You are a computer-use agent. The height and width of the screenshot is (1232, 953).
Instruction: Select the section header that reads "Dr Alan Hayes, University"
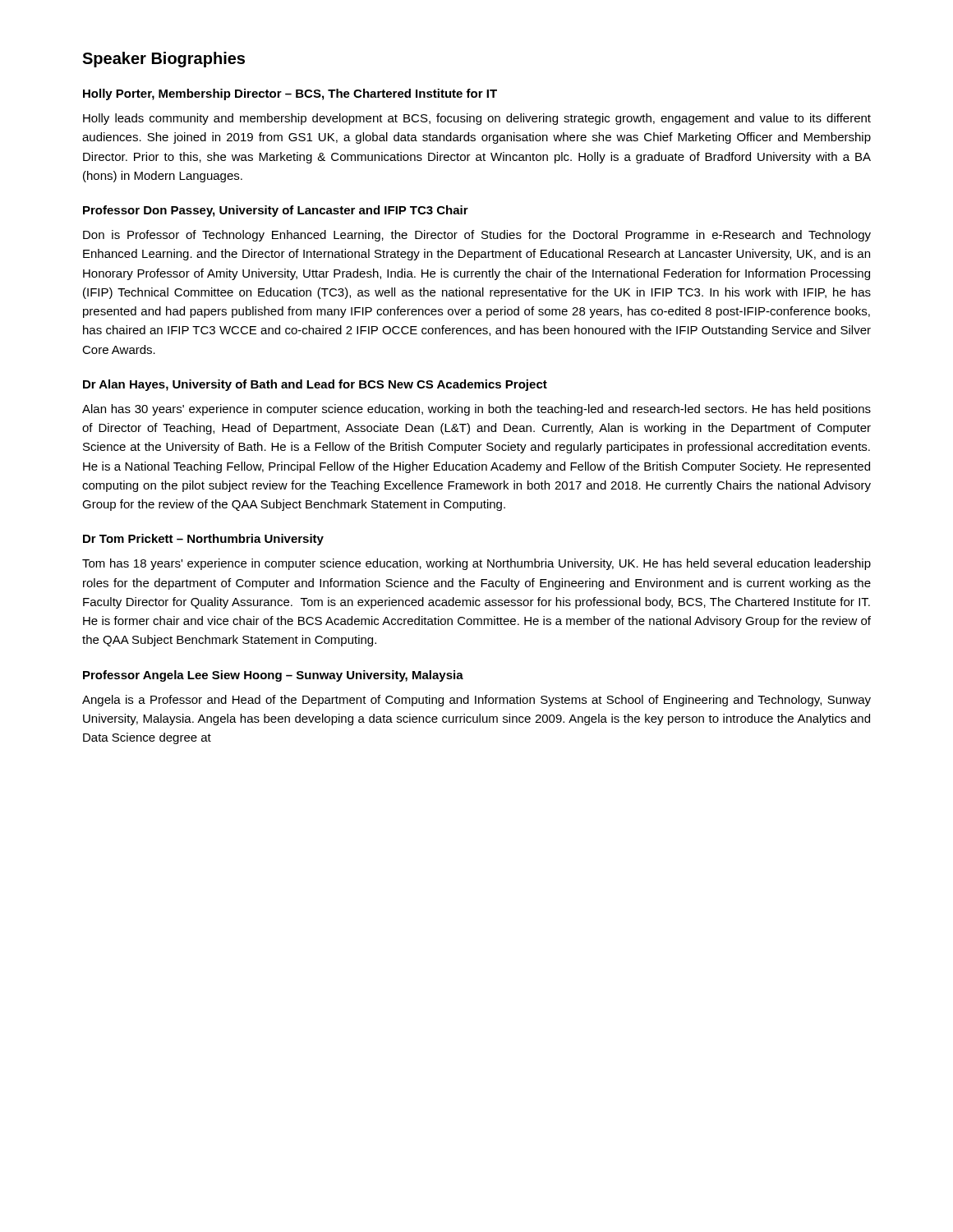315,384
